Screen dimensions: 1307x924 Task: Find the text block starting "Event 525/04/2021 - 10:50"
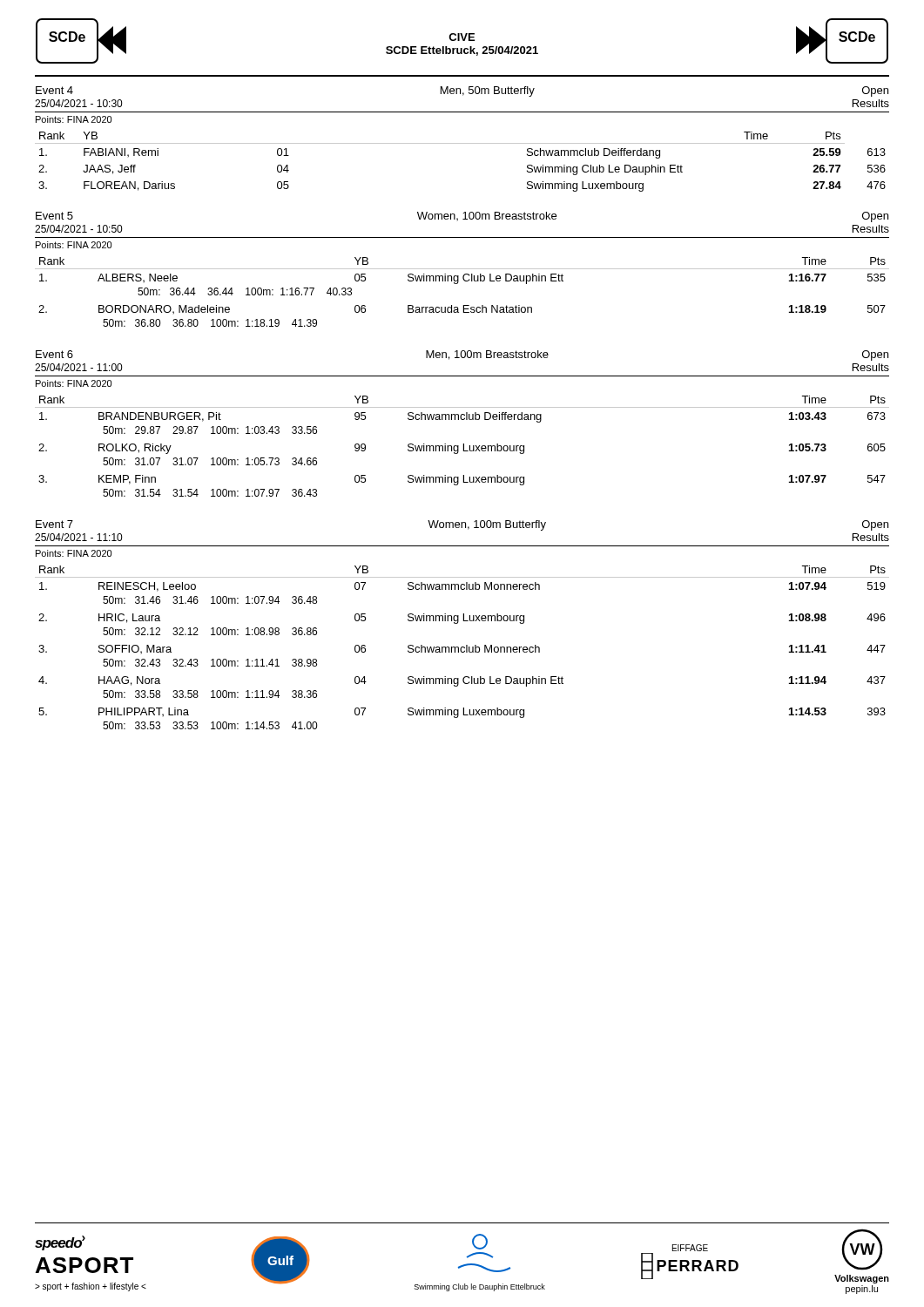[462, 271]
